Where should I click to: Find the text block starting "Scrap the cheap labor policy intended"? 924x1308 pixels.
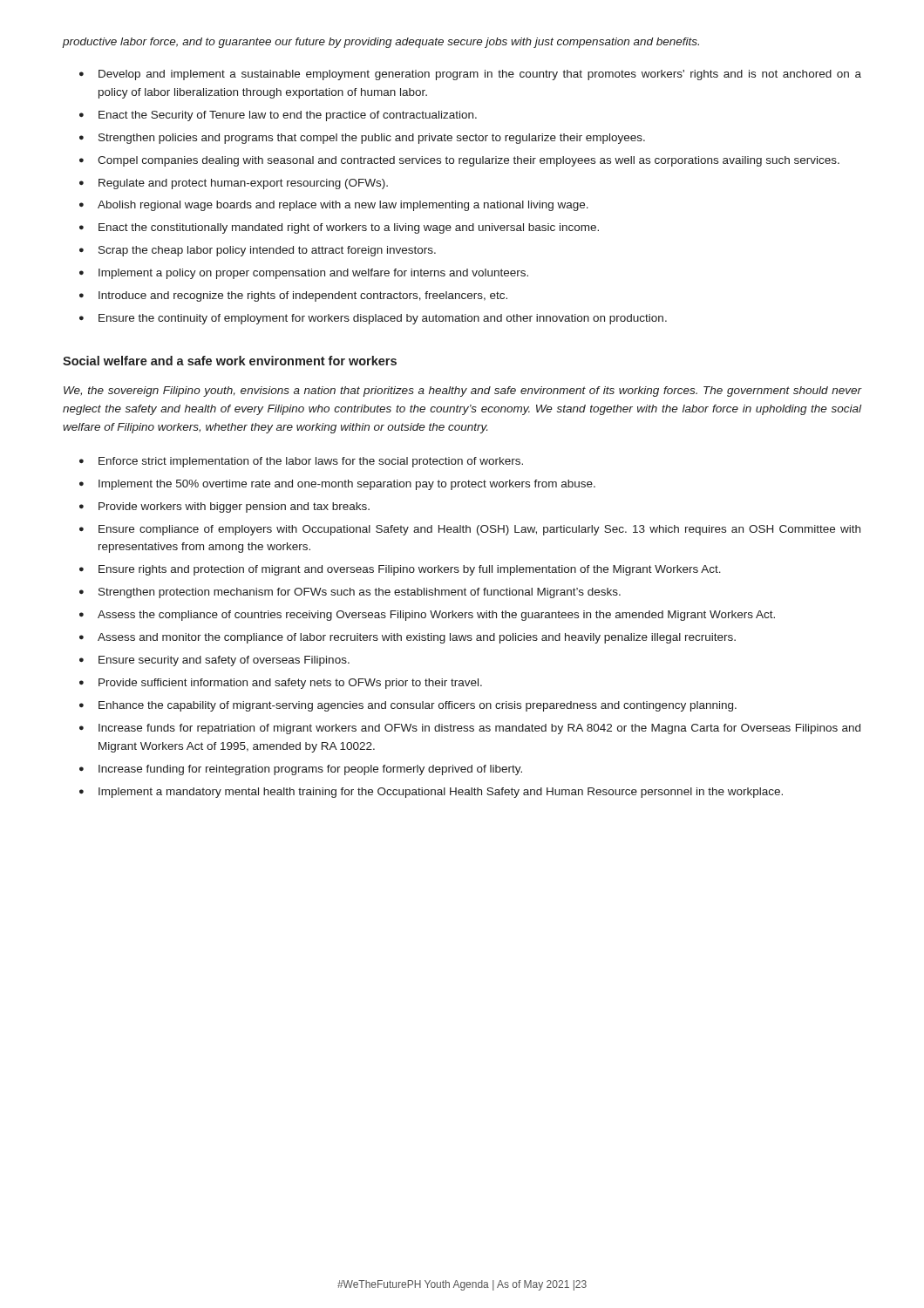258,251
